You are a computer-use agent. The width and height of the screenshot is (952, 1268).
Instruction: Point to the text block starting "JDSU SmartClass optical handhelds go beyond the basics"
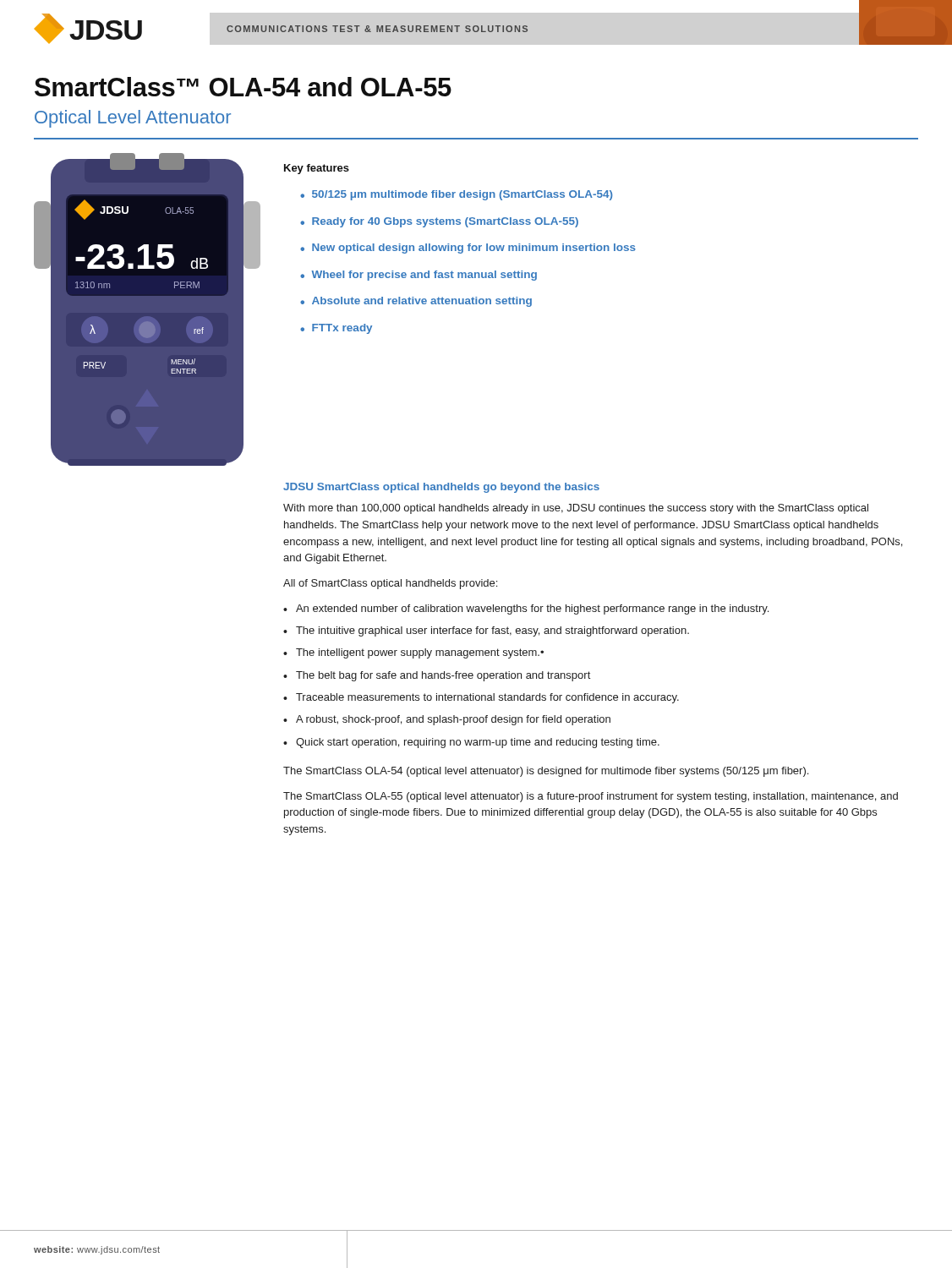[x=441, y=487]
